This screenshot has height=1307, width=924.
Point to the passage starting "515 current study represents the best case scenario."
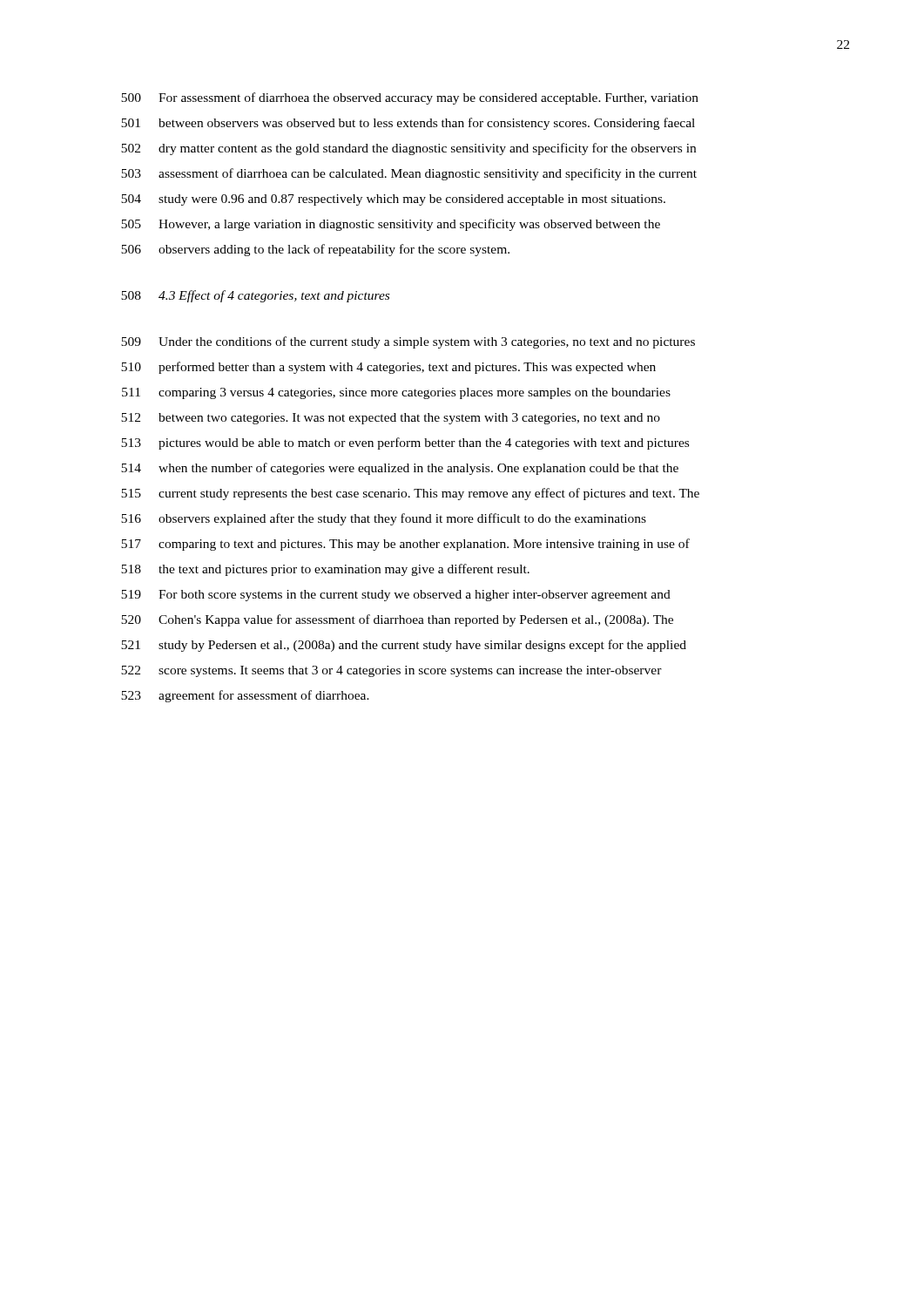477,493
